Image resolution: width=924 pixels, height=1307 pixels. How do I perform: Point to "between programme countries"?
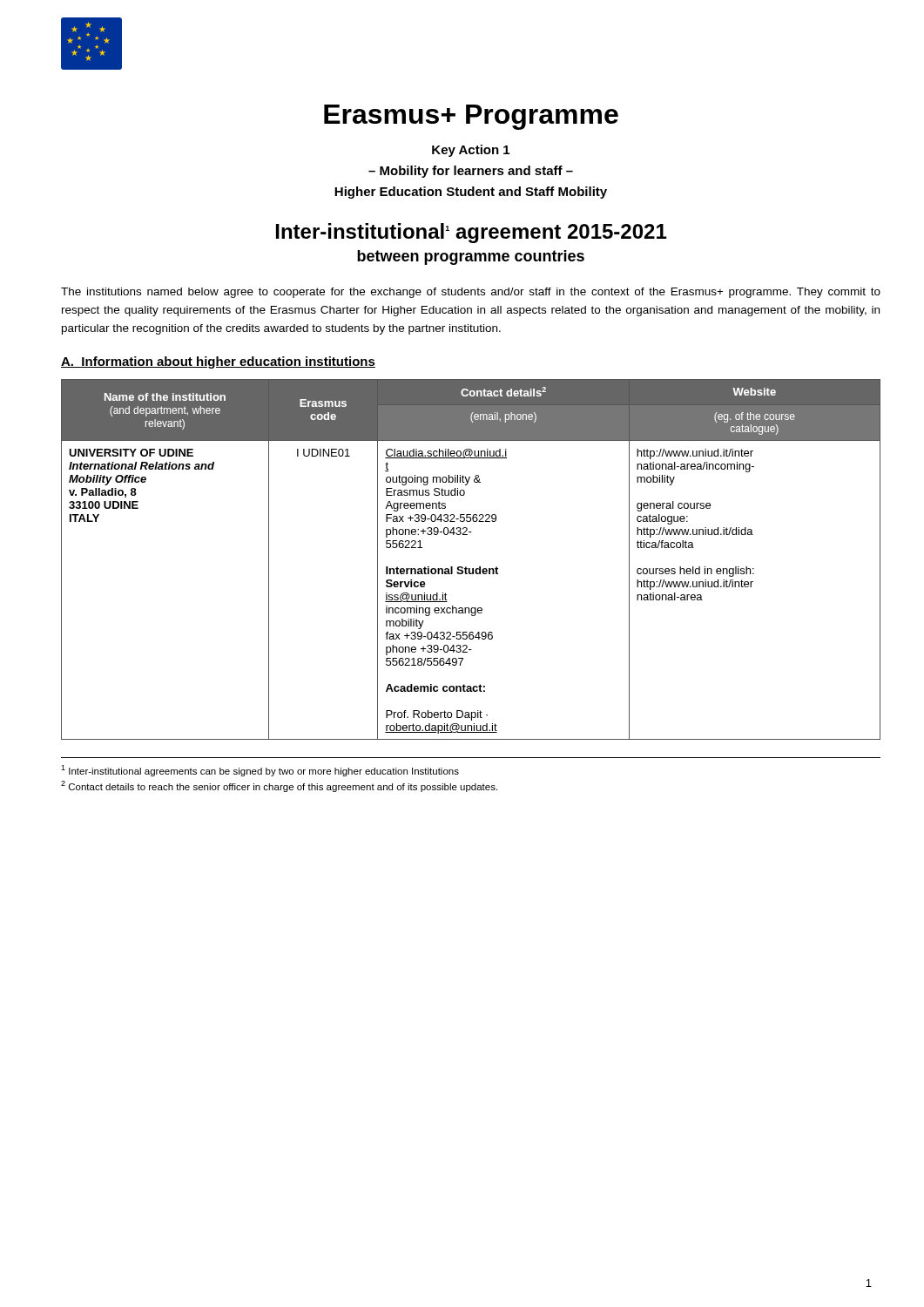click(471, 256)
